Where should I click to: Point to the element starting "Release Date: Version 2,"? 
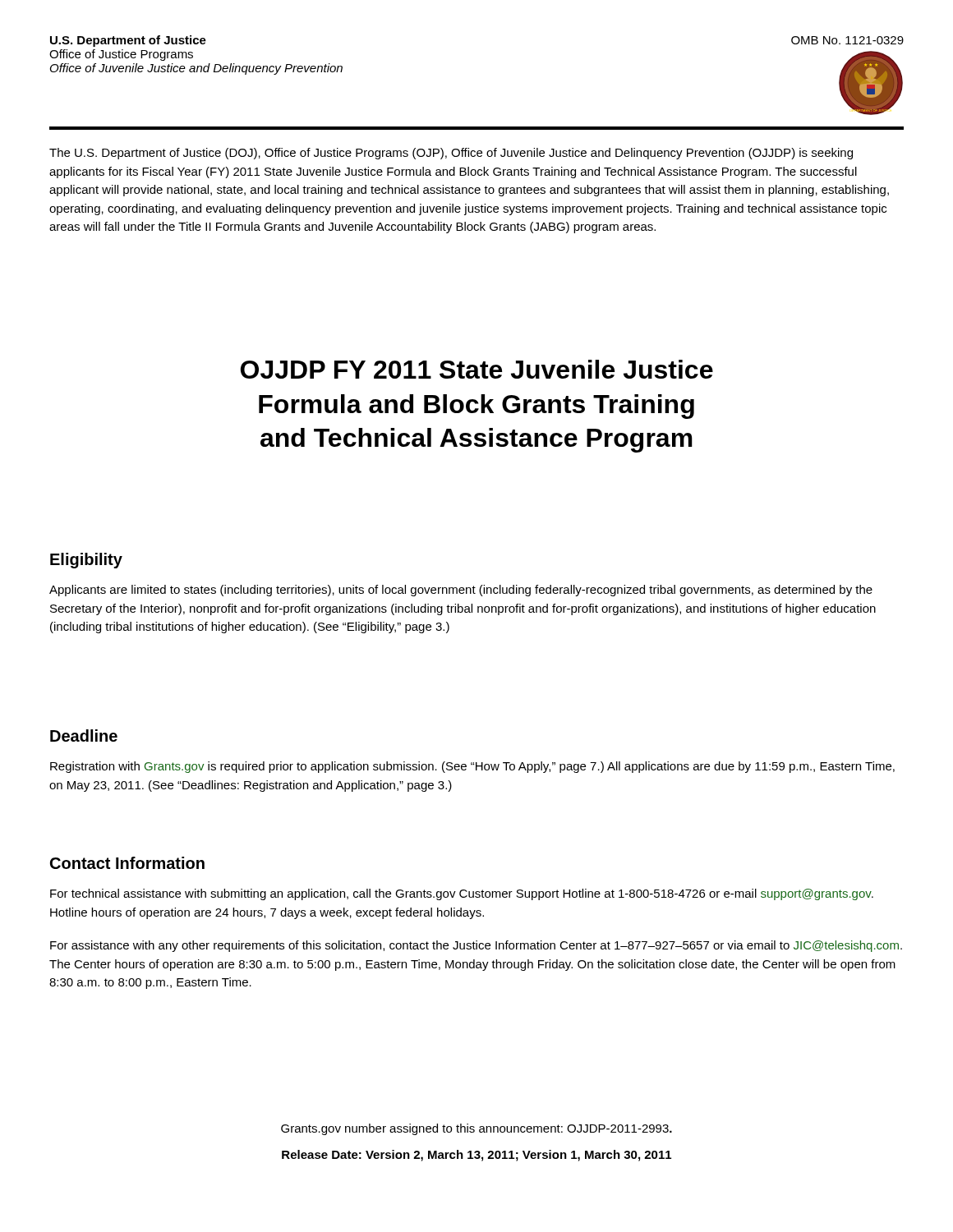tap(476, 1154)
